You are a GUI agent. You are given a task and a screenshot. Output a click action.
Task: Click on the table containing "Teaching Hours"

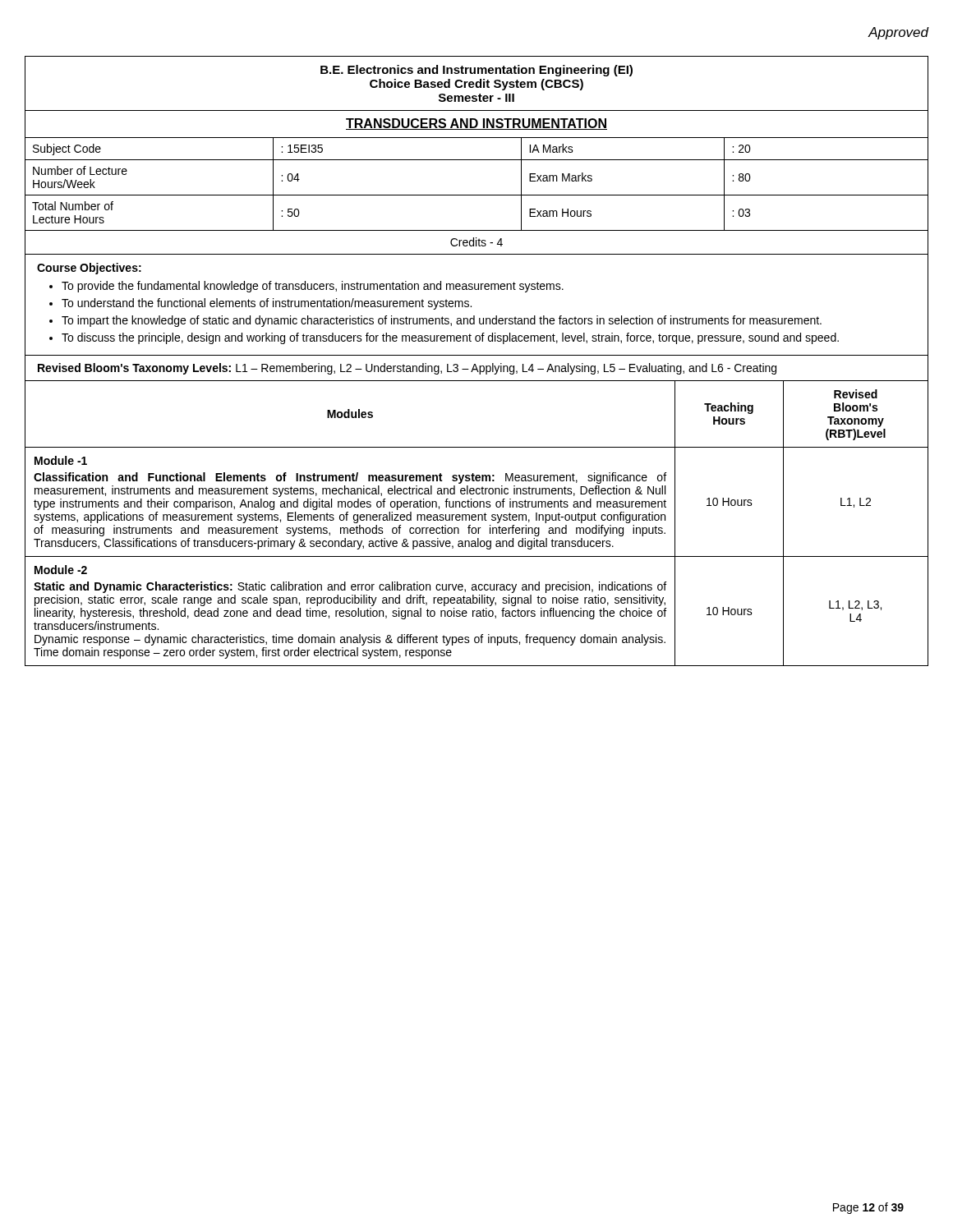tap(476, 524)
